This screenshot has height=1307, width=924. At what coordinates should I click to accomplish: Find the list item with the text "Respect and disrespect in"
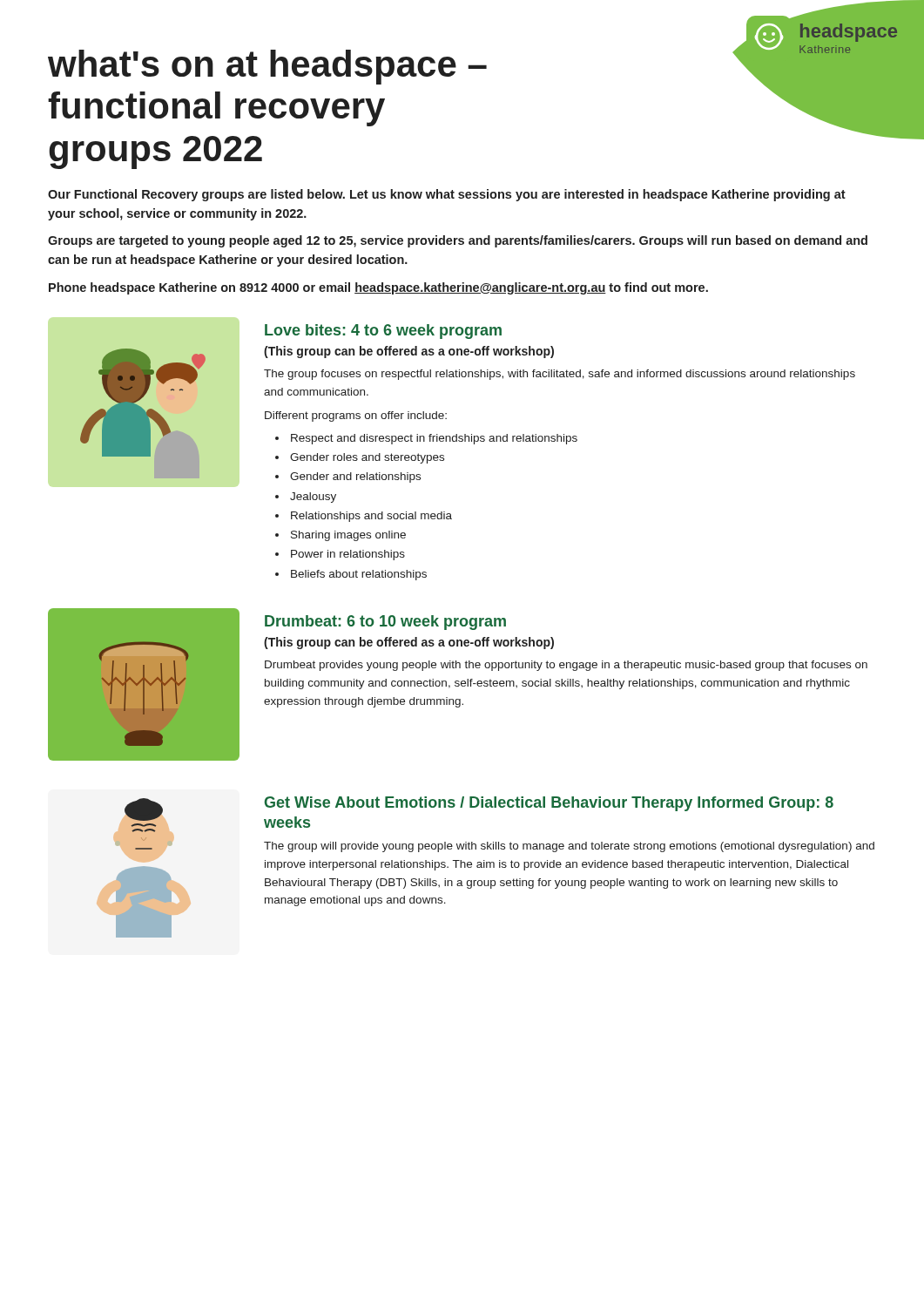434,438
